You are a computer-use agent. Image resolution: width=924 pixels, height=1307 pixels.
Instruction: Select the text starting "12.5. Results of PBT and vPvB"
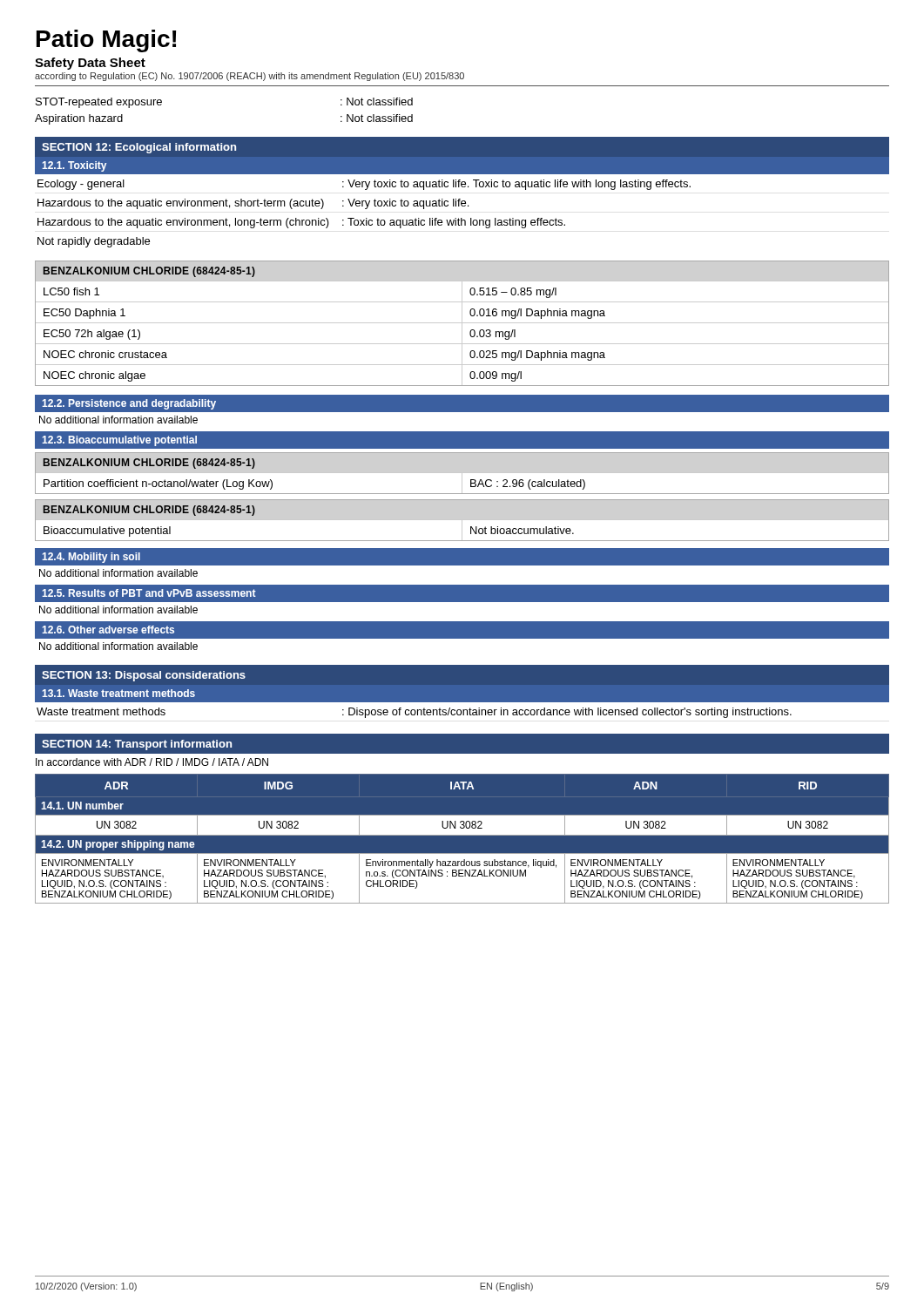coord(149,593)
